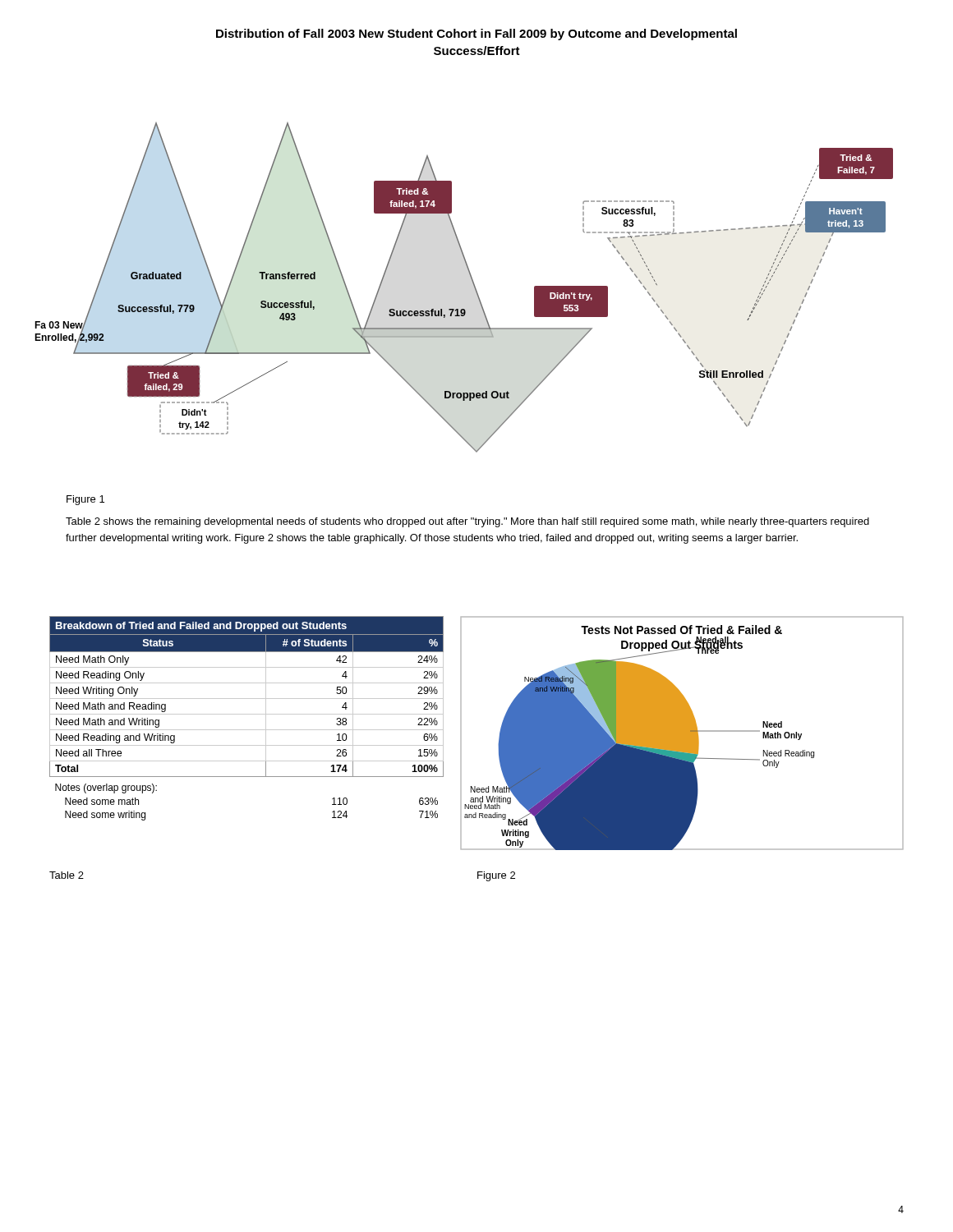The height and width of the screenshot is (1232, 953).
Task: Point to "Table 2"
Action: (67, 875)
